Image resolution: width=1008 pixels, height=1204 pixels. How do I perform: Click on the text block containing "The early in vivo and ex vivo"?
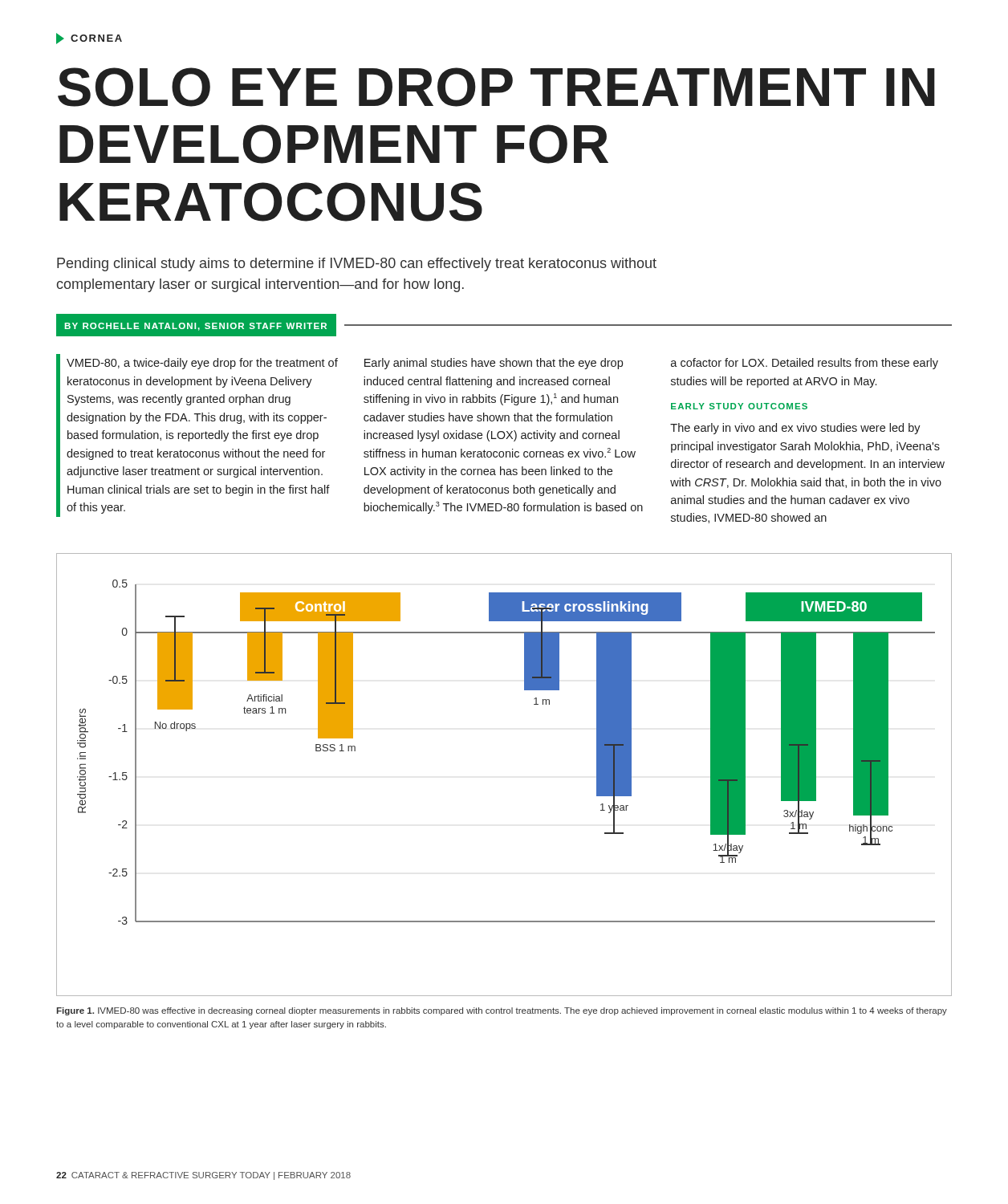pyautogui.click(x=811, y=473)
